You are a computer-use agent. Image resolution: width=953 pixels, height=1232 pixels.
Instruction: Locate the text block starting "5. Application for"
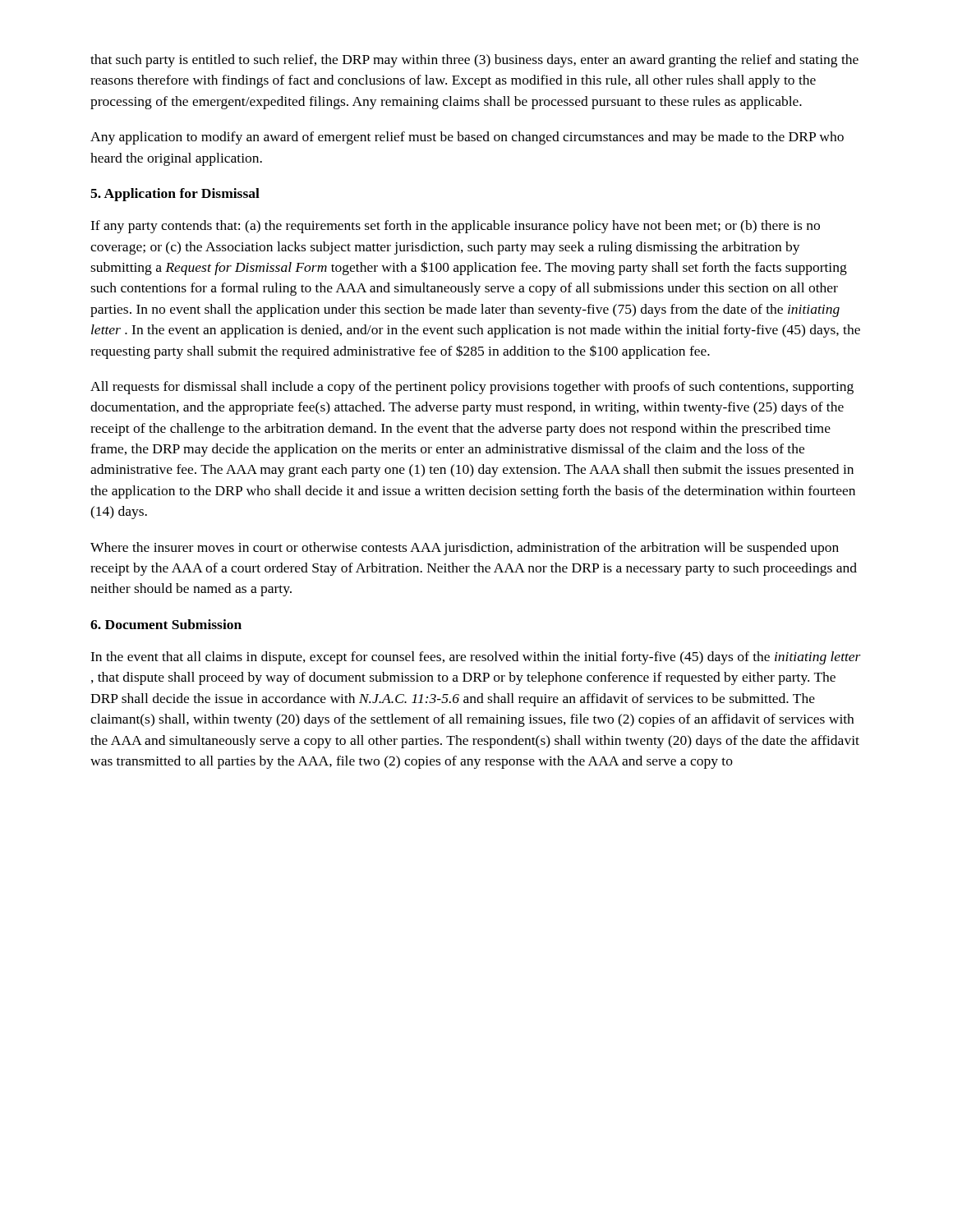tap(175, 193)
